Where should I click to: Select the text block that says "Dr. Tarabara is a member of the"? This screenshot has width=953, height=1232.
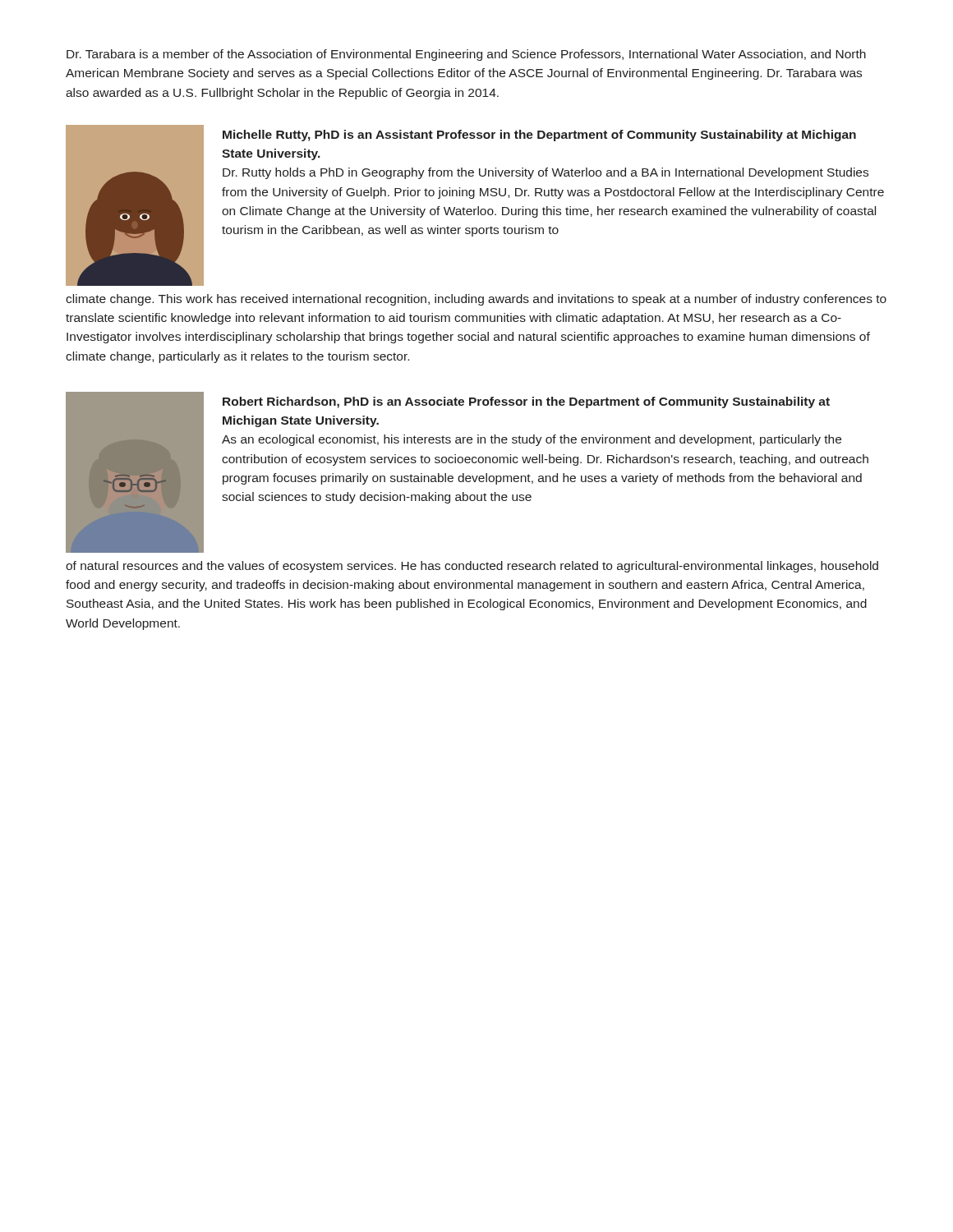click(x=466, y=73)
